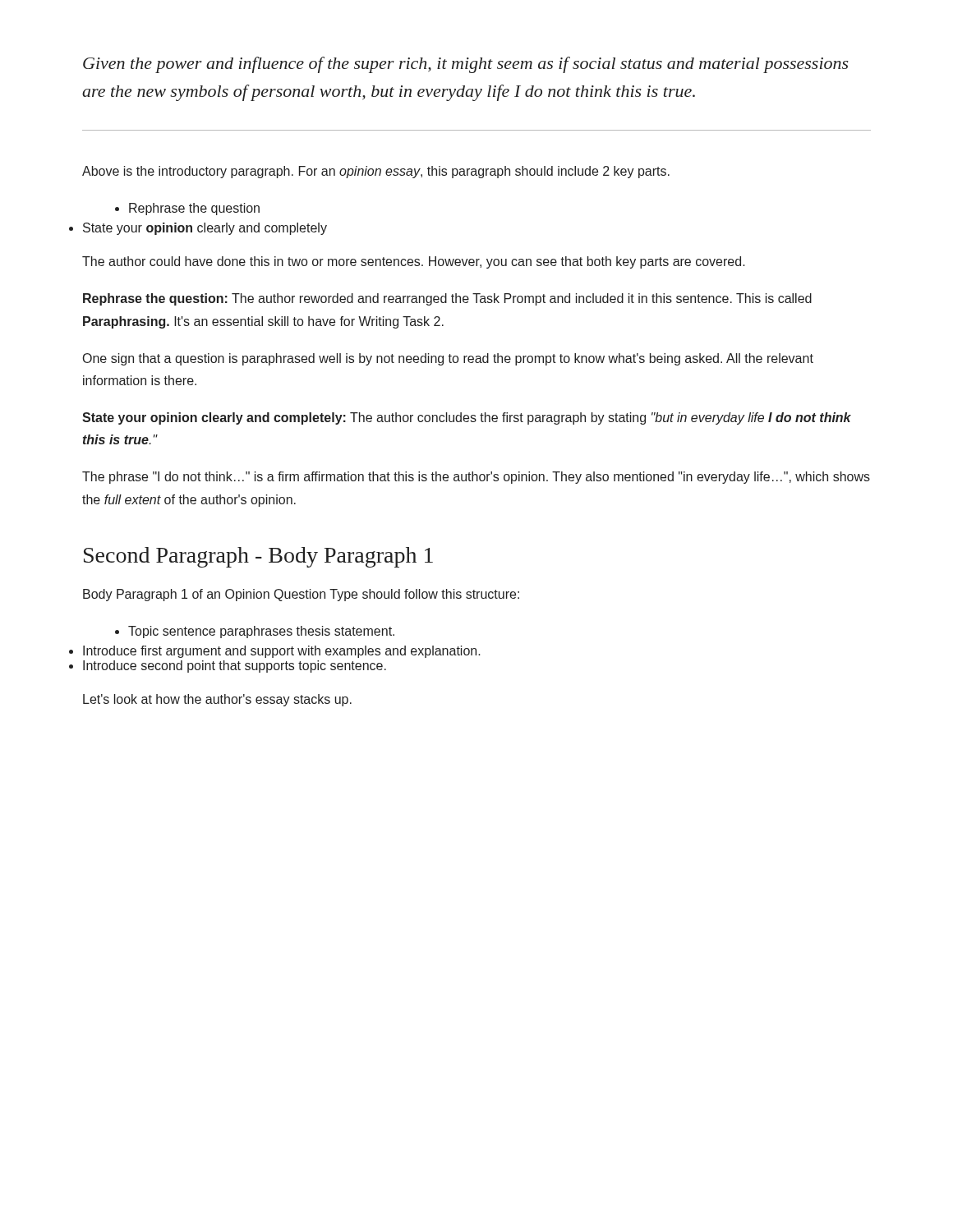
Task: Click on the element starting "The phrase "I"
Action: [476, 488]
